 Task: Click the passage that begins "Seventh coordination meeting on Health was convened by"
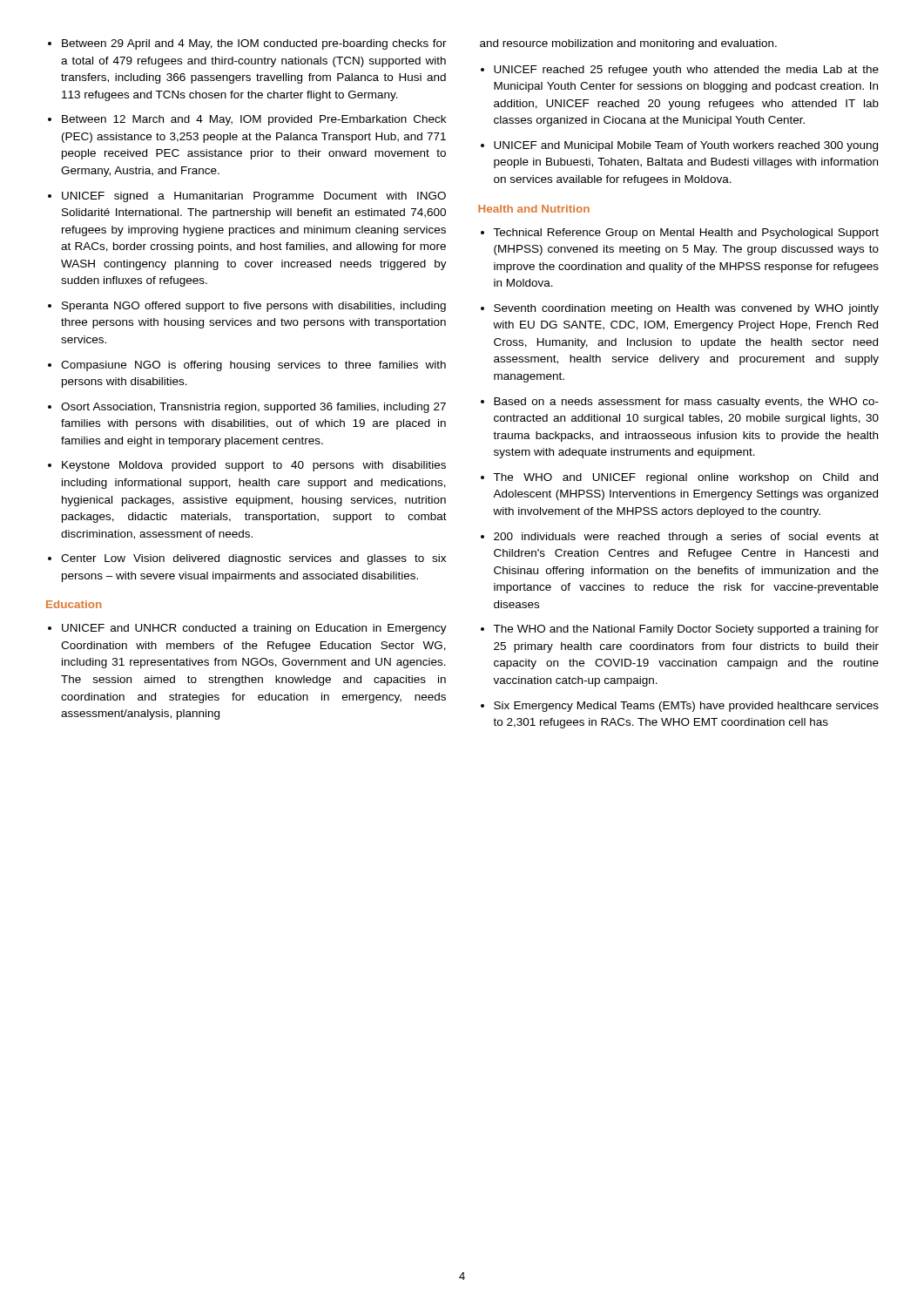point(686,342)
